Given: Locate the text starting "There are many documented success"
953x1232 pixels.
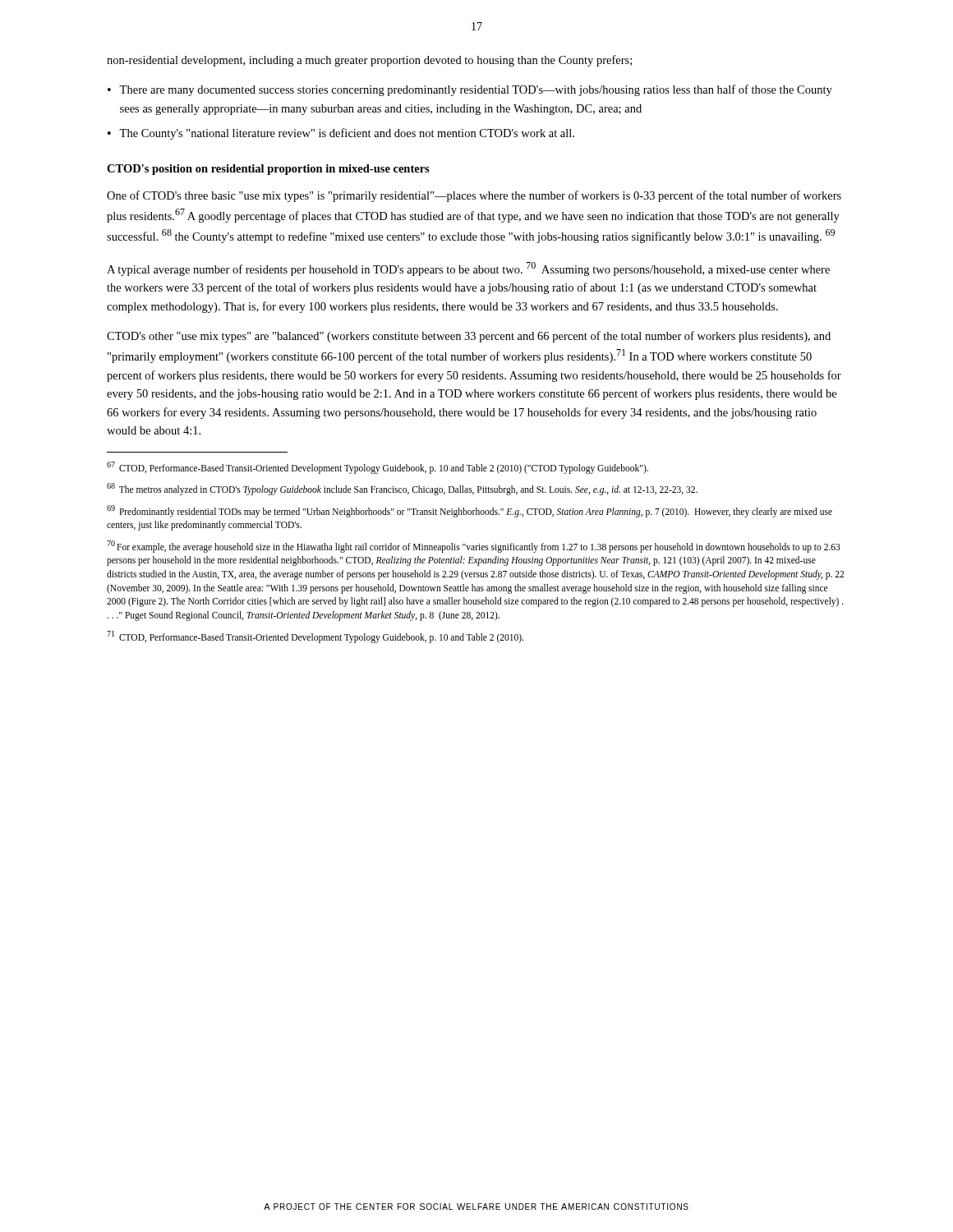Looking at the screenshot, I should pyautogui.click(x=483, y=99).
